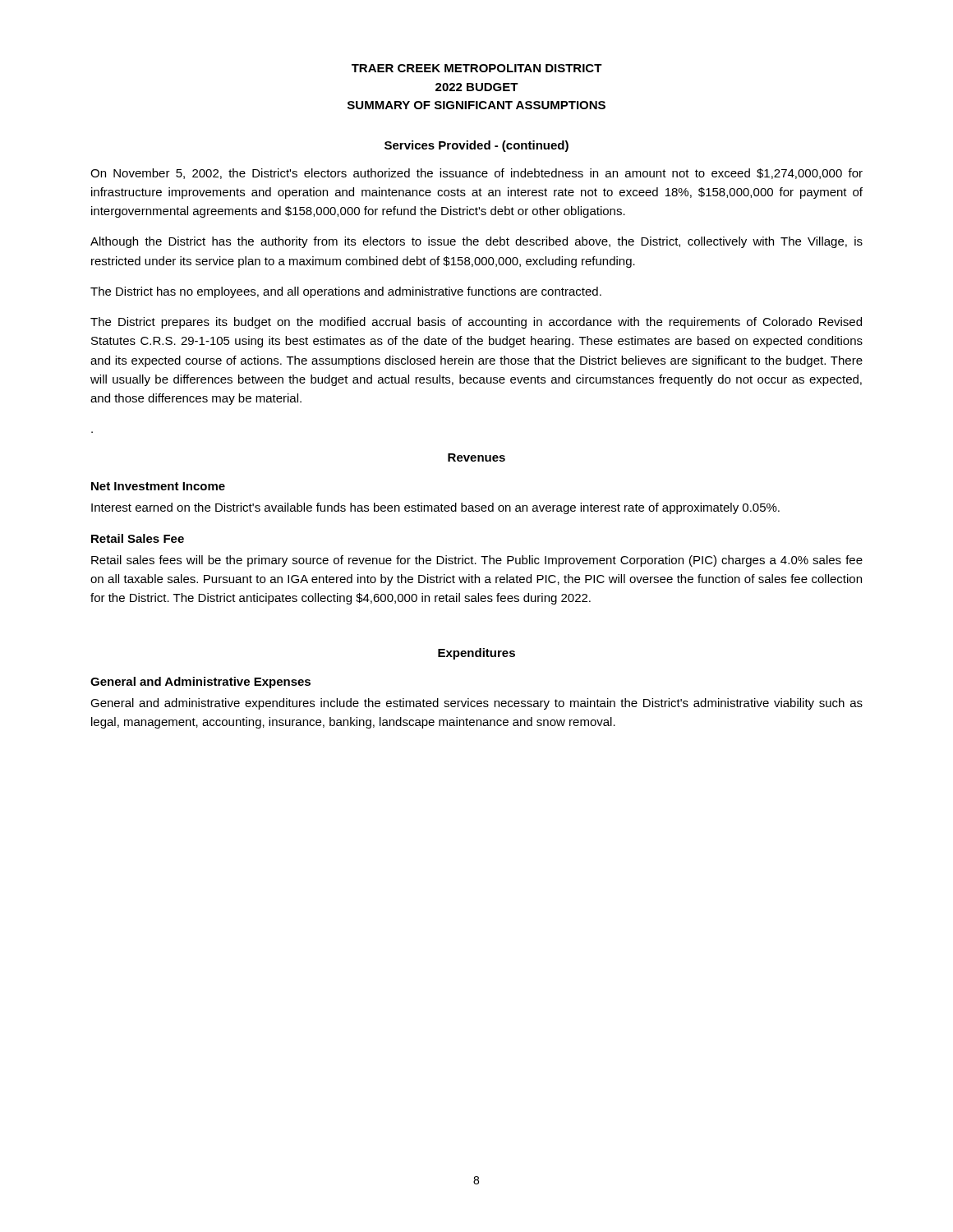This screenshot has width=953, height=1232.
Task: Select the element starting "Retail Sales Fee"
Action: (x=137, y=538)
